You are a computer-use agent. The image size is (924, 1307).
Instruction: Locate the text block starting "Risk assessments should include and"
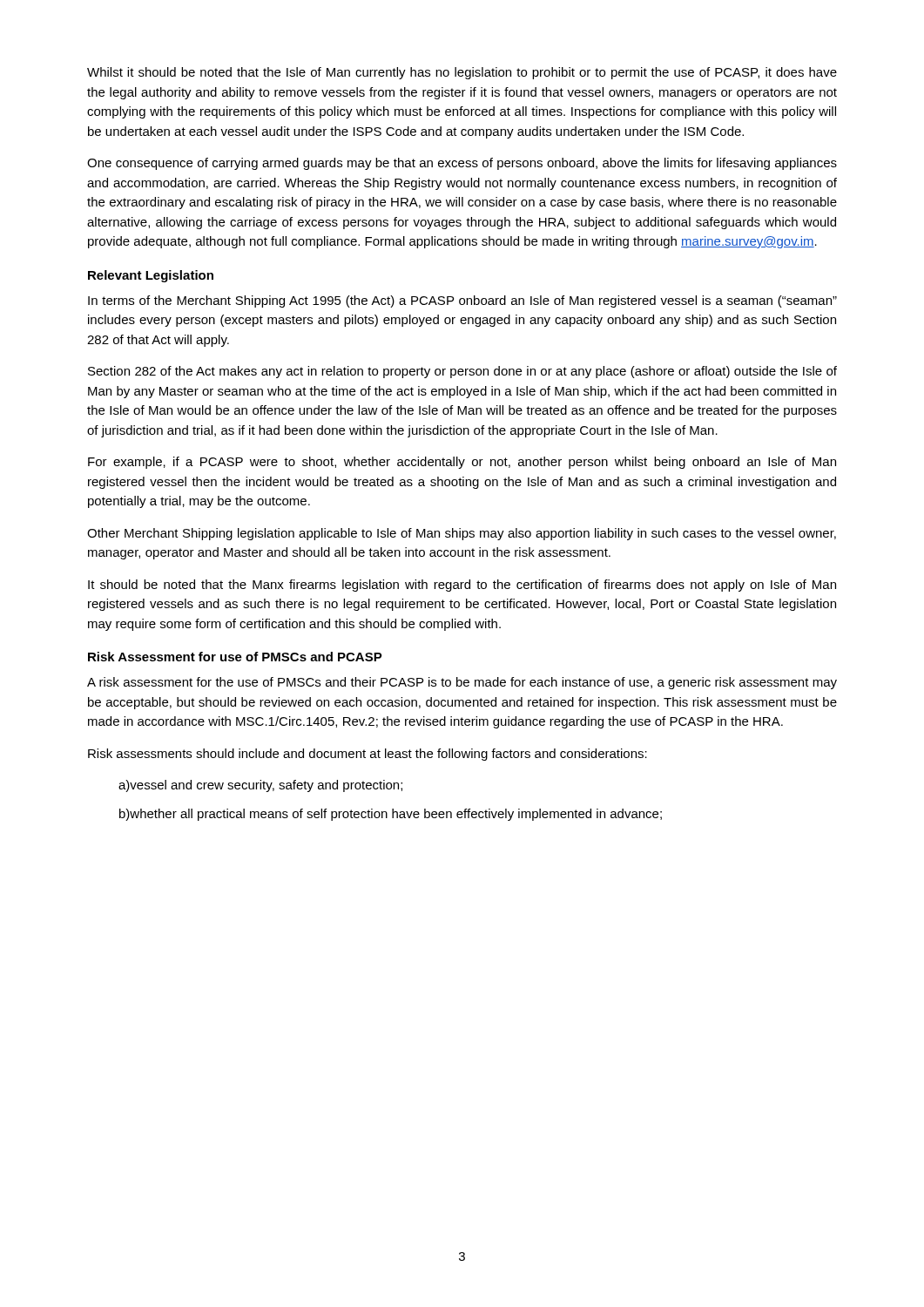462,753
